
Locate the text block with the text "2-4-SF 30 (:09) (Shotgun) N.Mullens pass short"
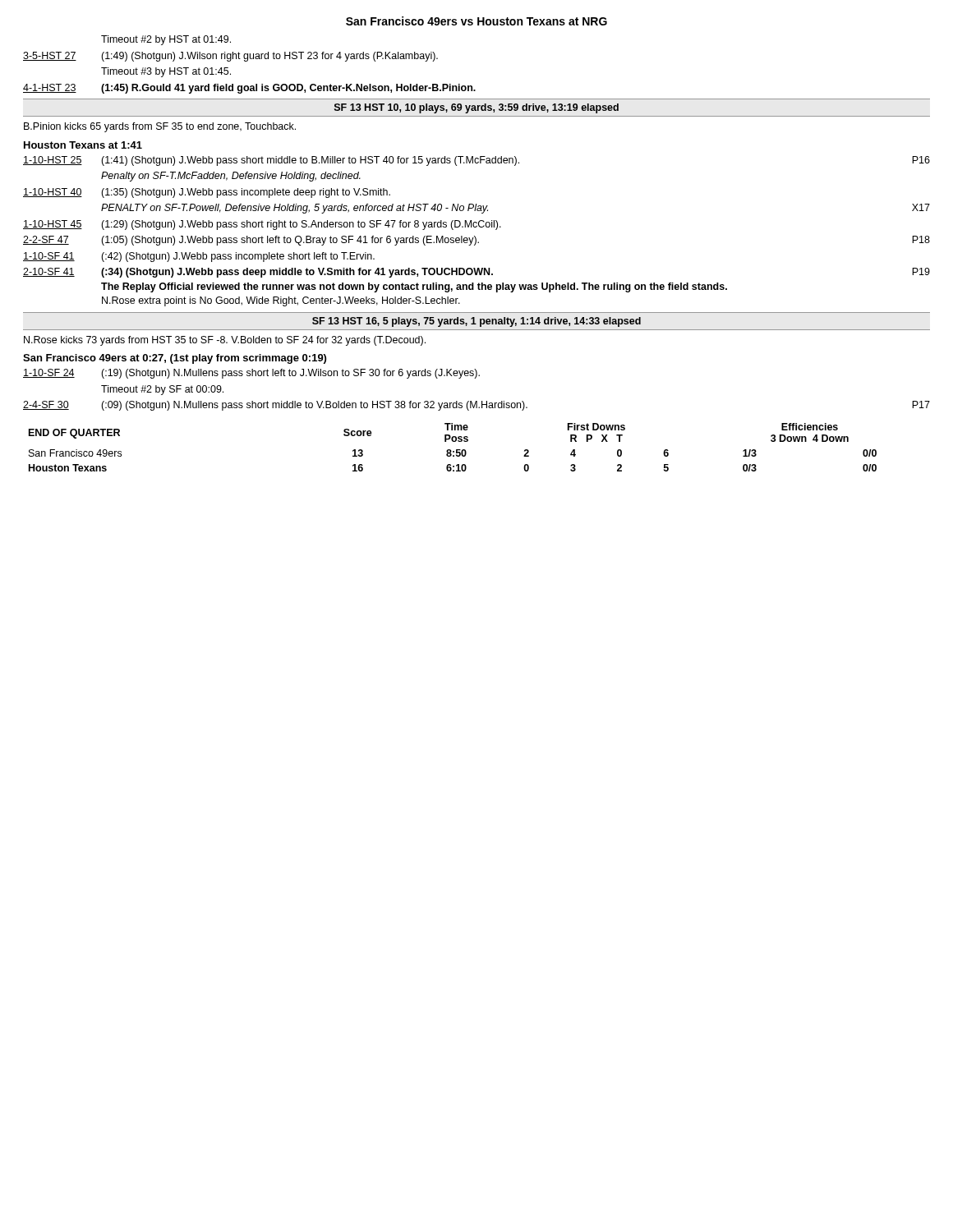point(476,406)
